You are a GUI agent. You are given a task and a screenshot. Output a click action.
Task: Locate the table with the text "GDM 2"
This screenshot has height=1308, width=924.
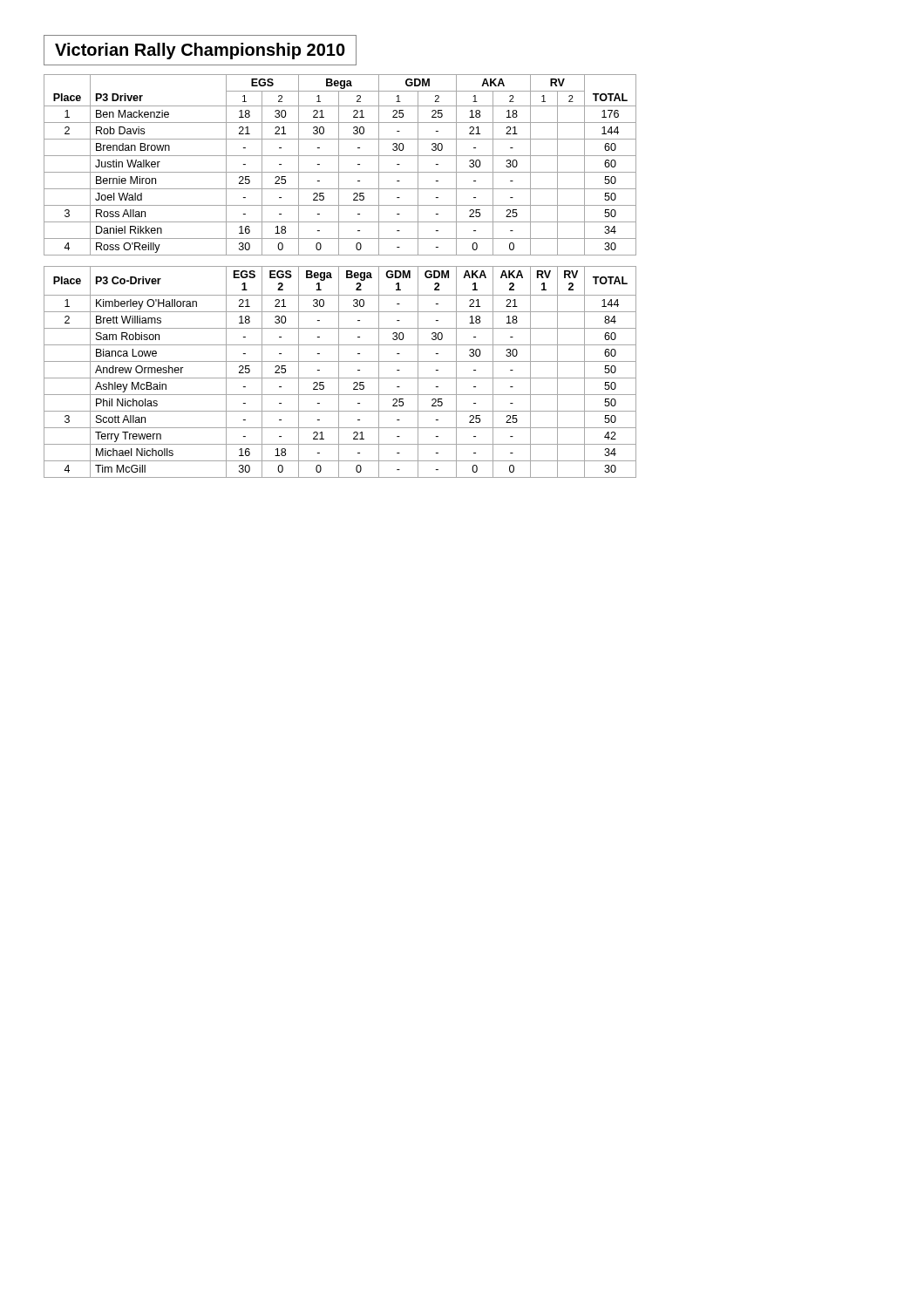click(462, 276)
